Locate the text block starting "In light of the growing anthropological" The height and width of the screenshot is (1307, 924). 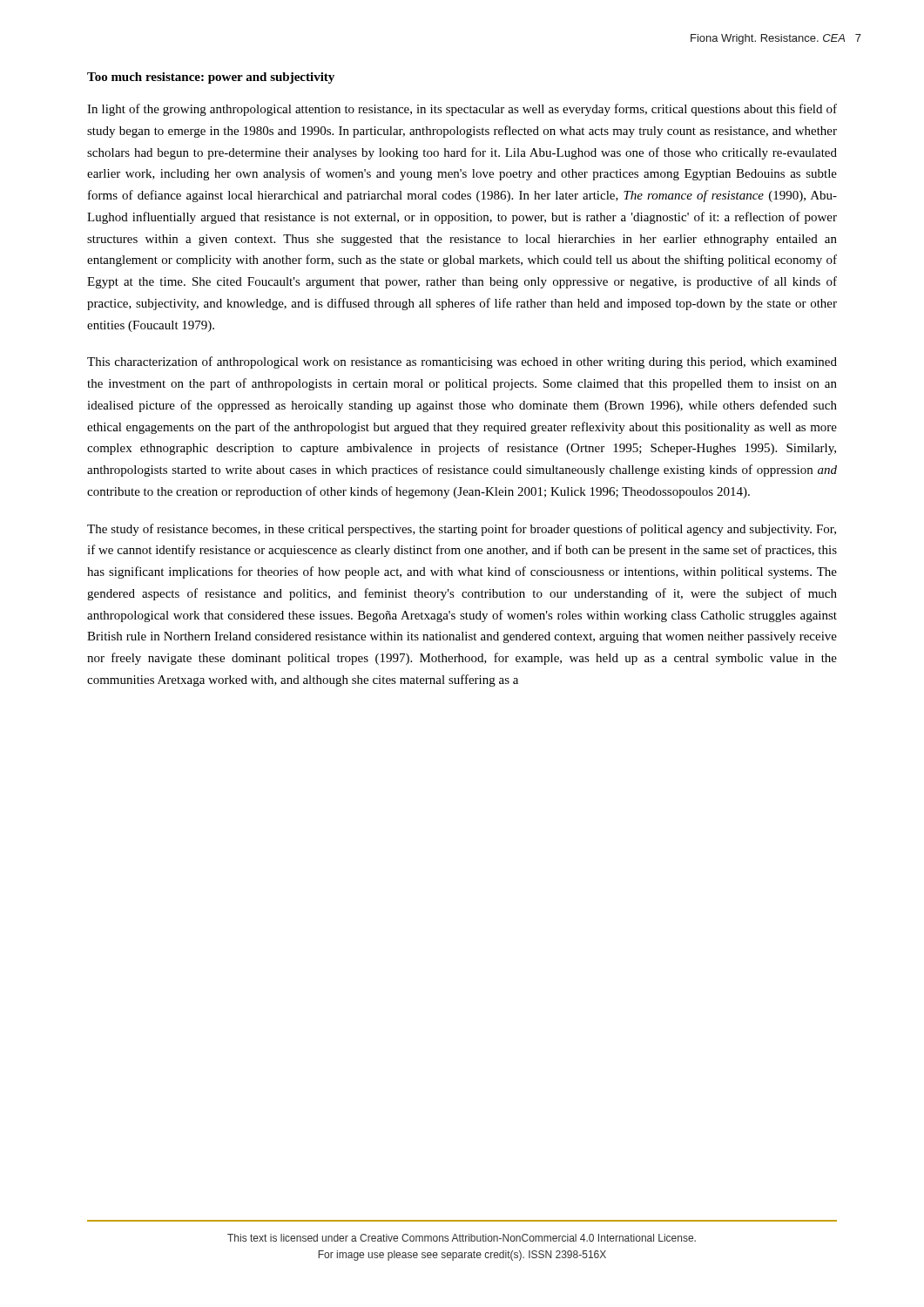(462, 217)
